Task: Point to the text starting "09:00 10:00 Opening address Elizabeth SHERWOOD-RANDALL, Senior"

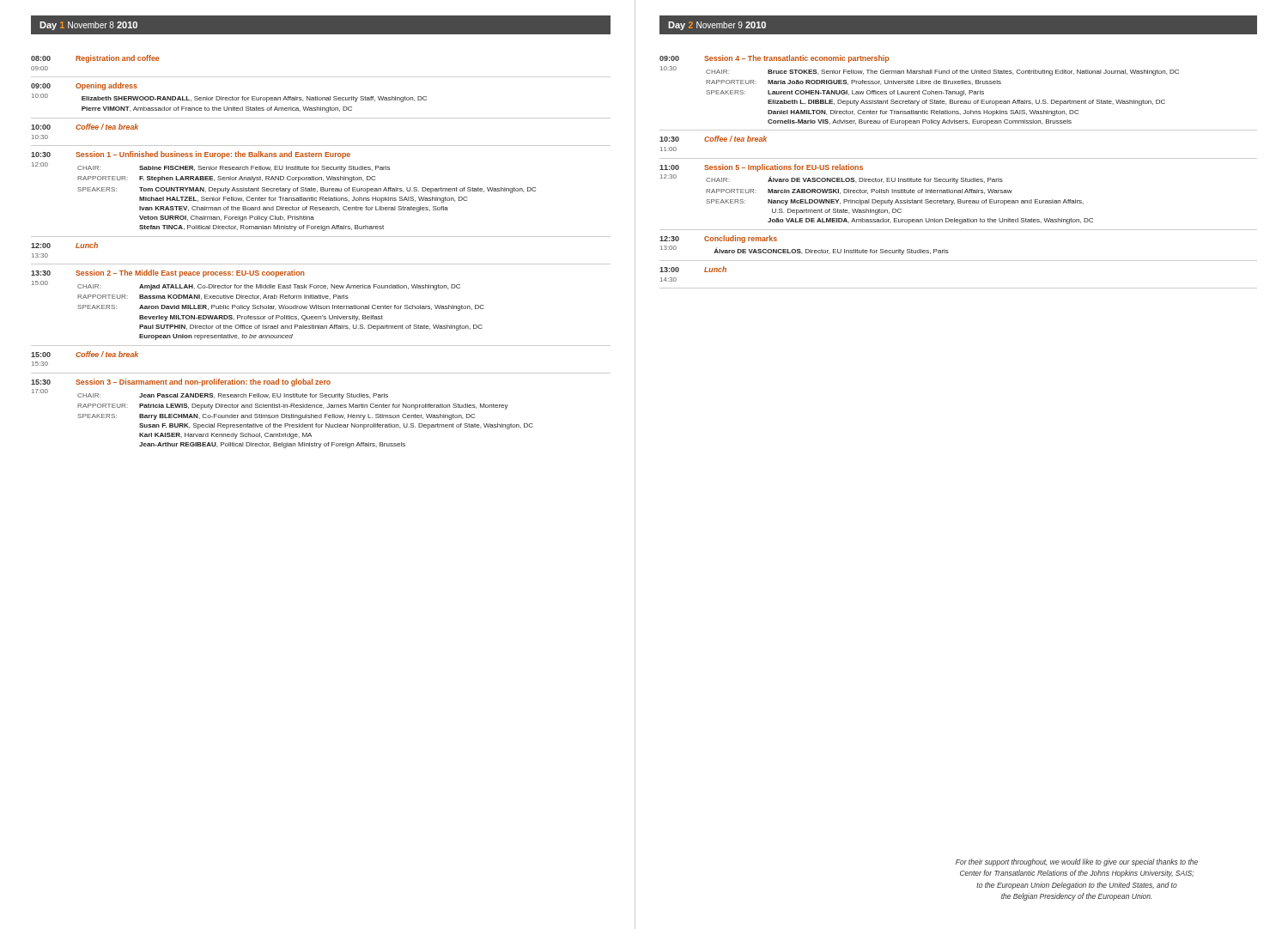Action: (321, 98)
